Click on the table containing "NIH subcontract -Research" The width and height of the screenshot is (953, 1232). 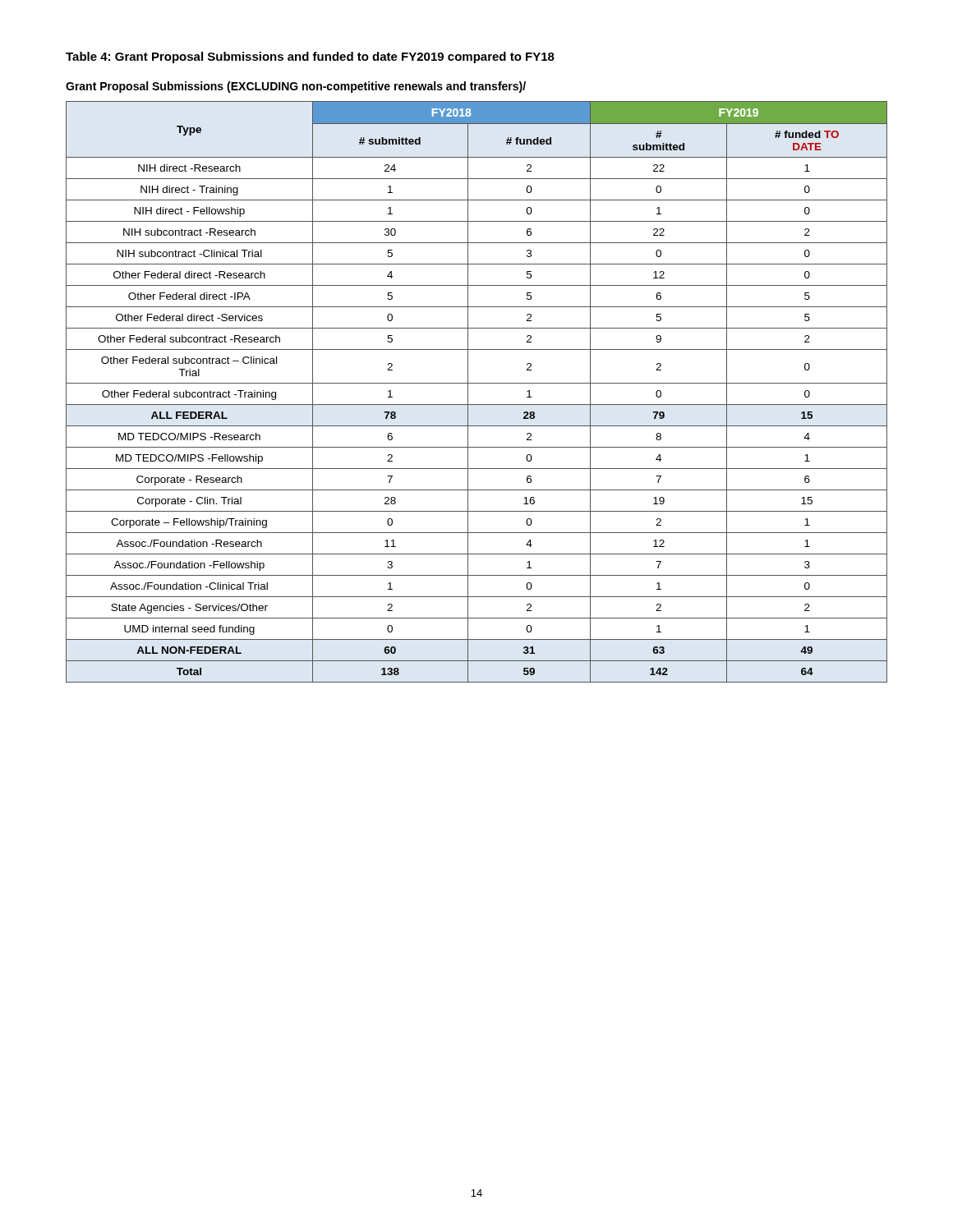[476, 392]
